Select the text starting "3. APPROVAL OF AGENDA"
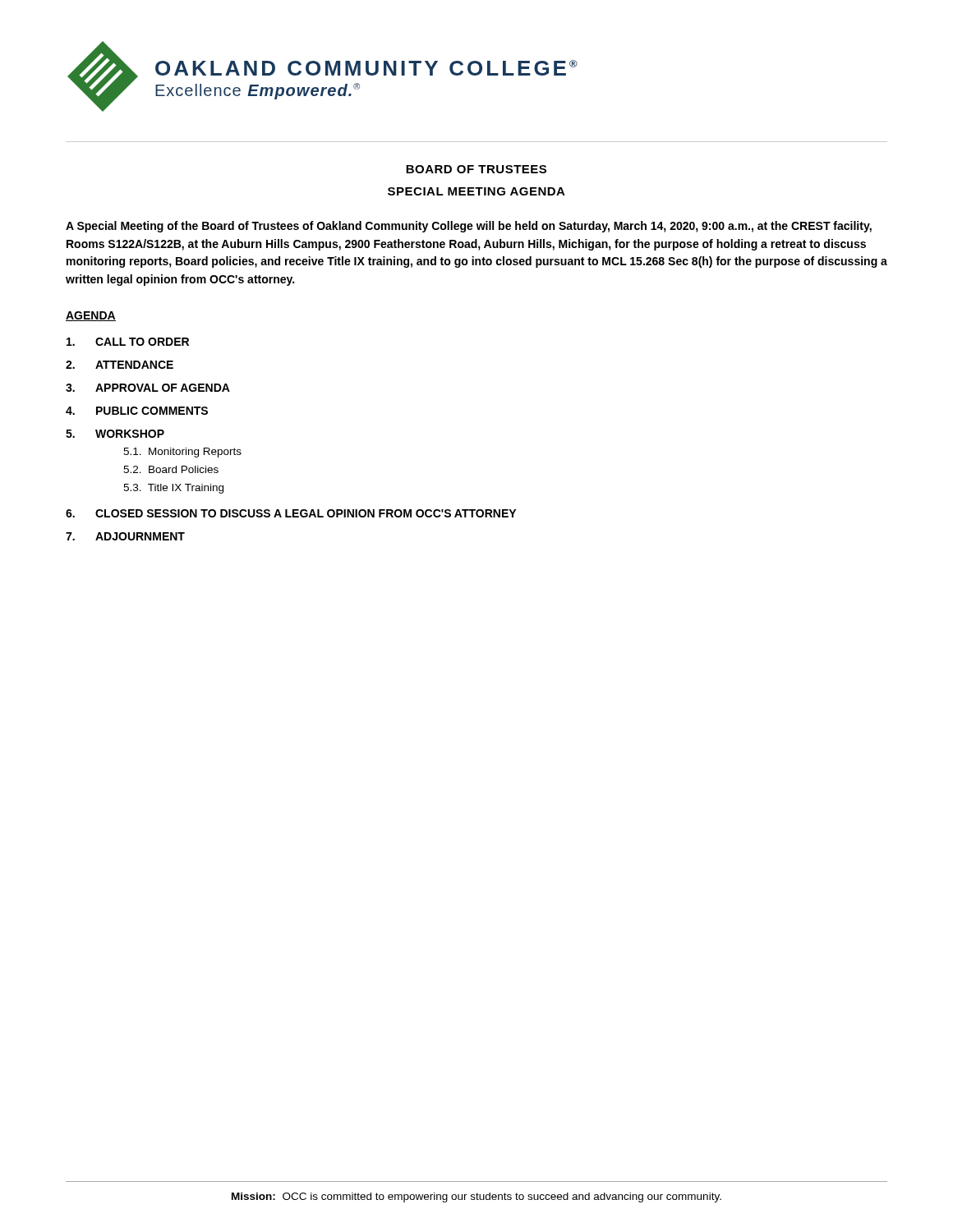This screenshot has width=953, height=1232. pyautogui.click(x=148, y=387)
